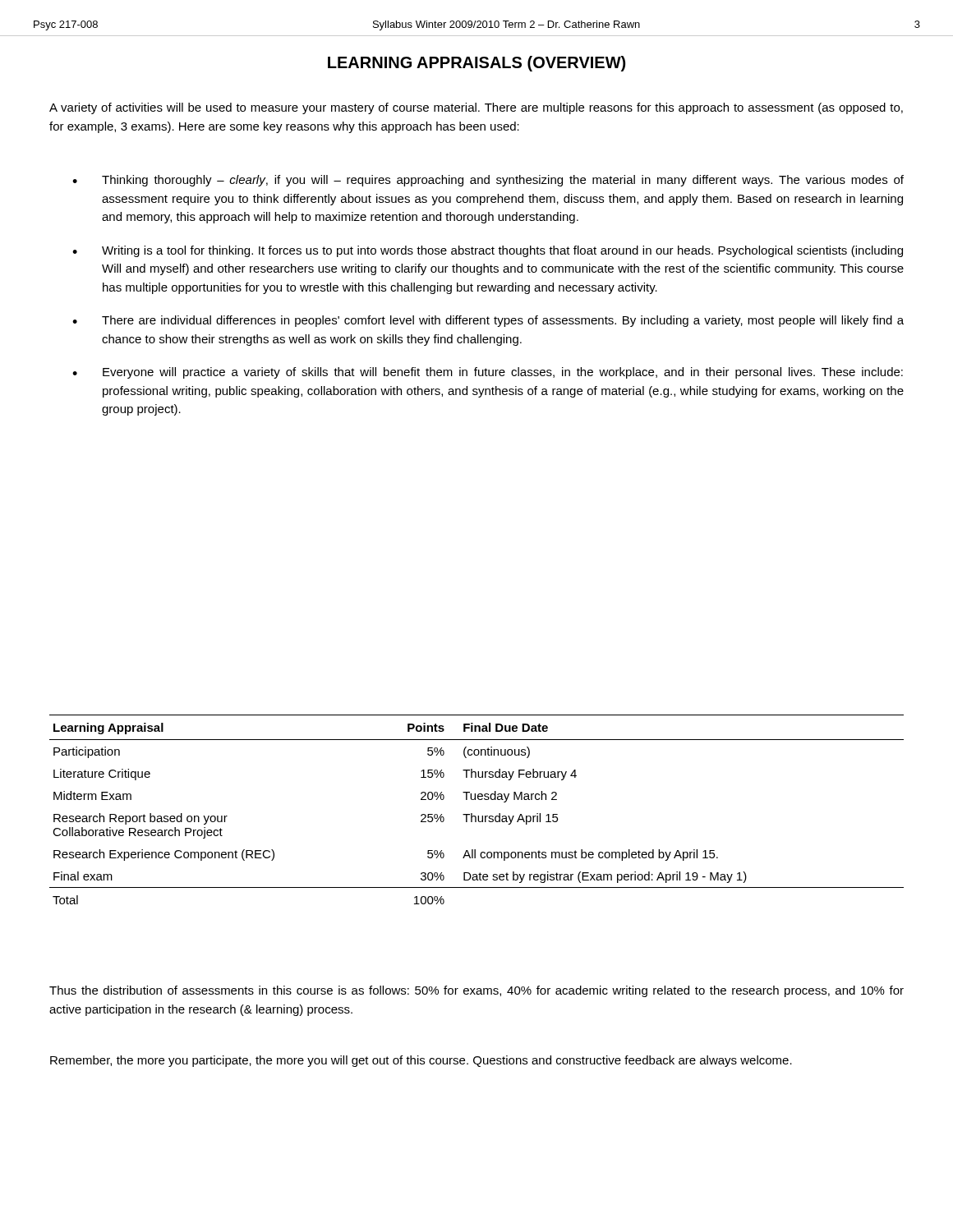Point to the passage starting "LEARNING APPRAISALS (OVERVIEW)"
The image size is (953, 1232).
tap(476, 63)
